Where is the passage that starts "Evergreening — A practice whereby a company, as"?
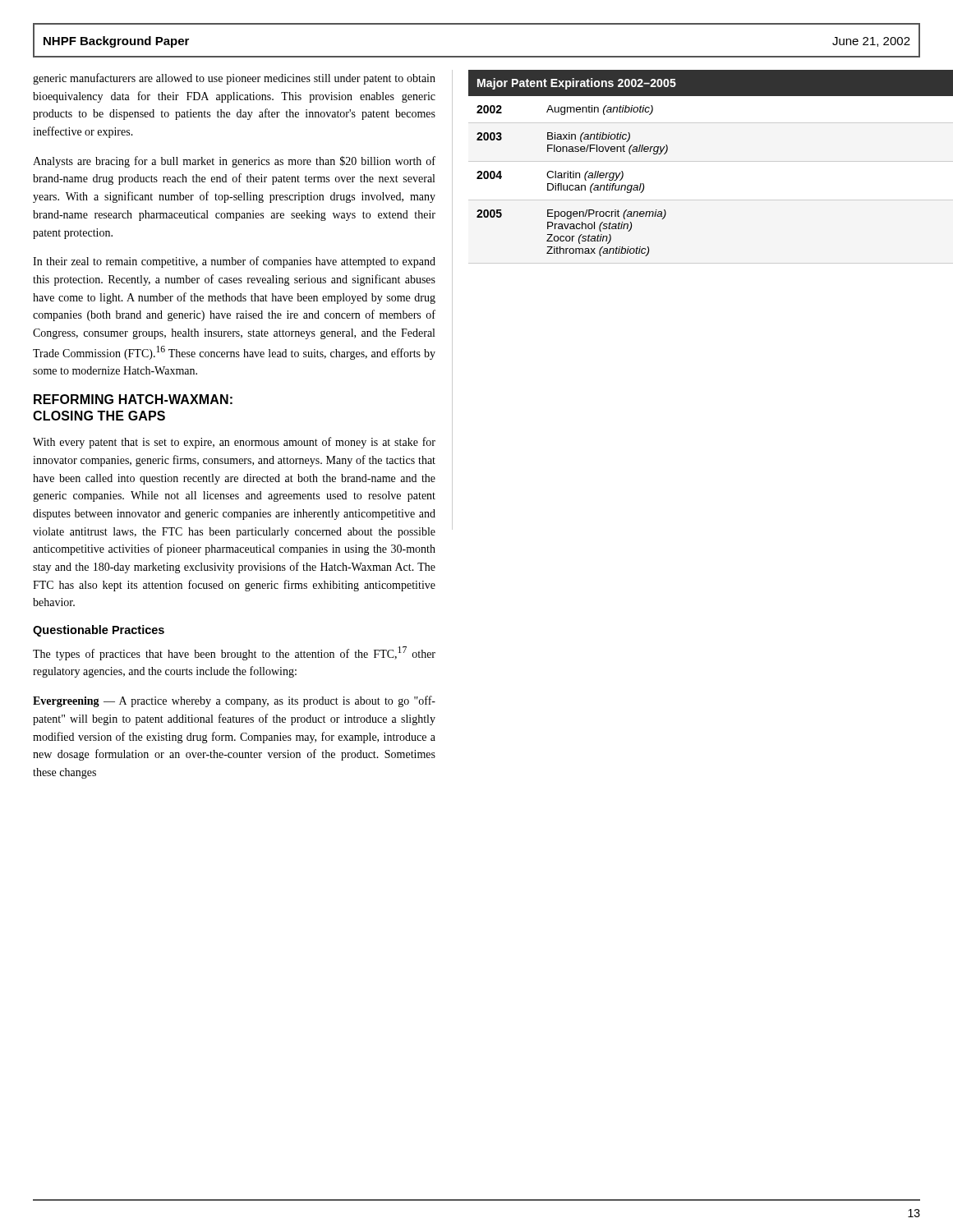The height and width of the screenshot is (1232, 953). coord(234,737)
